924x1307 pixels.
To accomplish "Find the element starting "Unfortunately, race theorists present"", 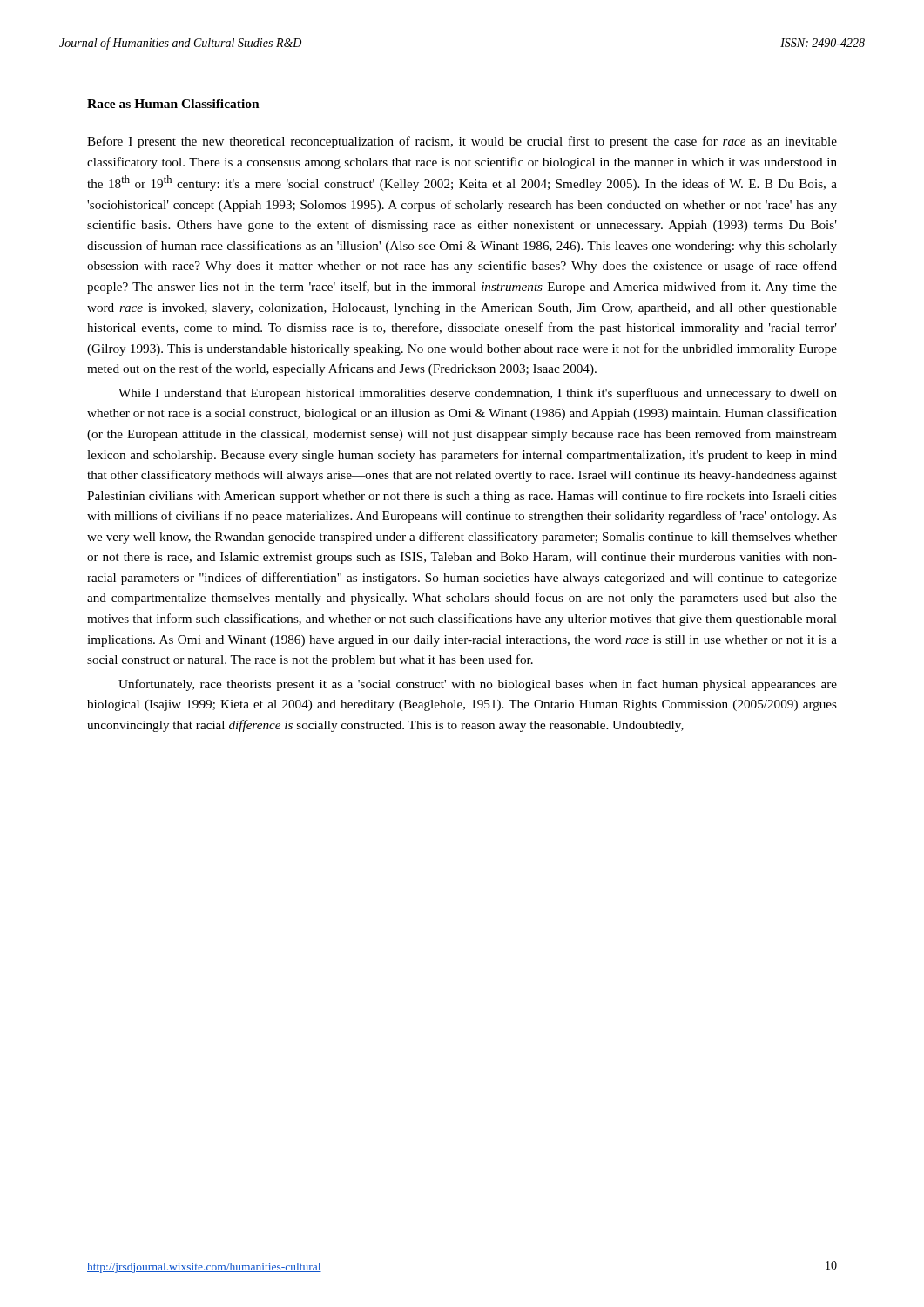I will click(462, 704).
